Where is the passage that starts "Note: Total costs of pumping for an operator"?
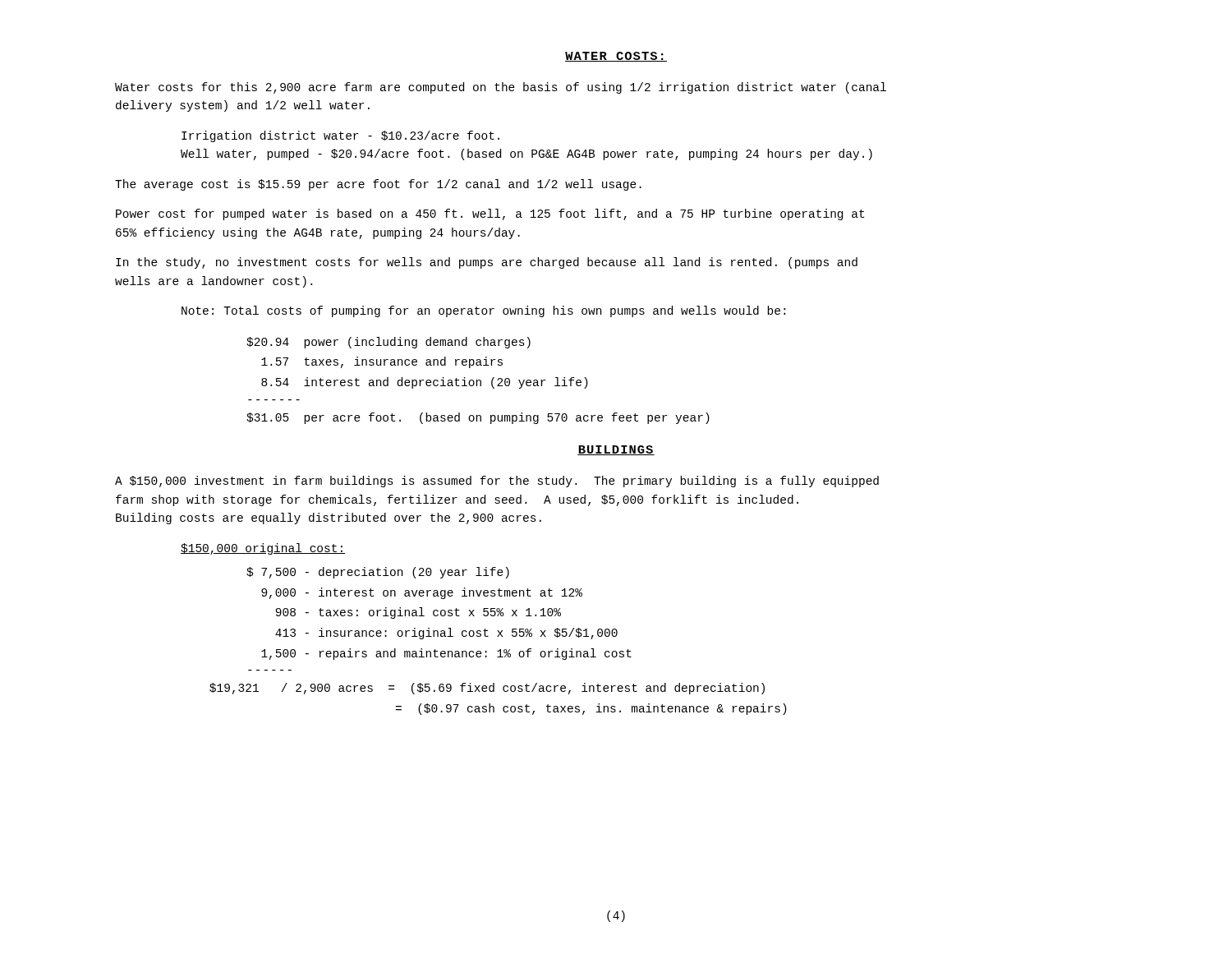This screenshot has height=954, width=1232. click(x=484, y=312)
